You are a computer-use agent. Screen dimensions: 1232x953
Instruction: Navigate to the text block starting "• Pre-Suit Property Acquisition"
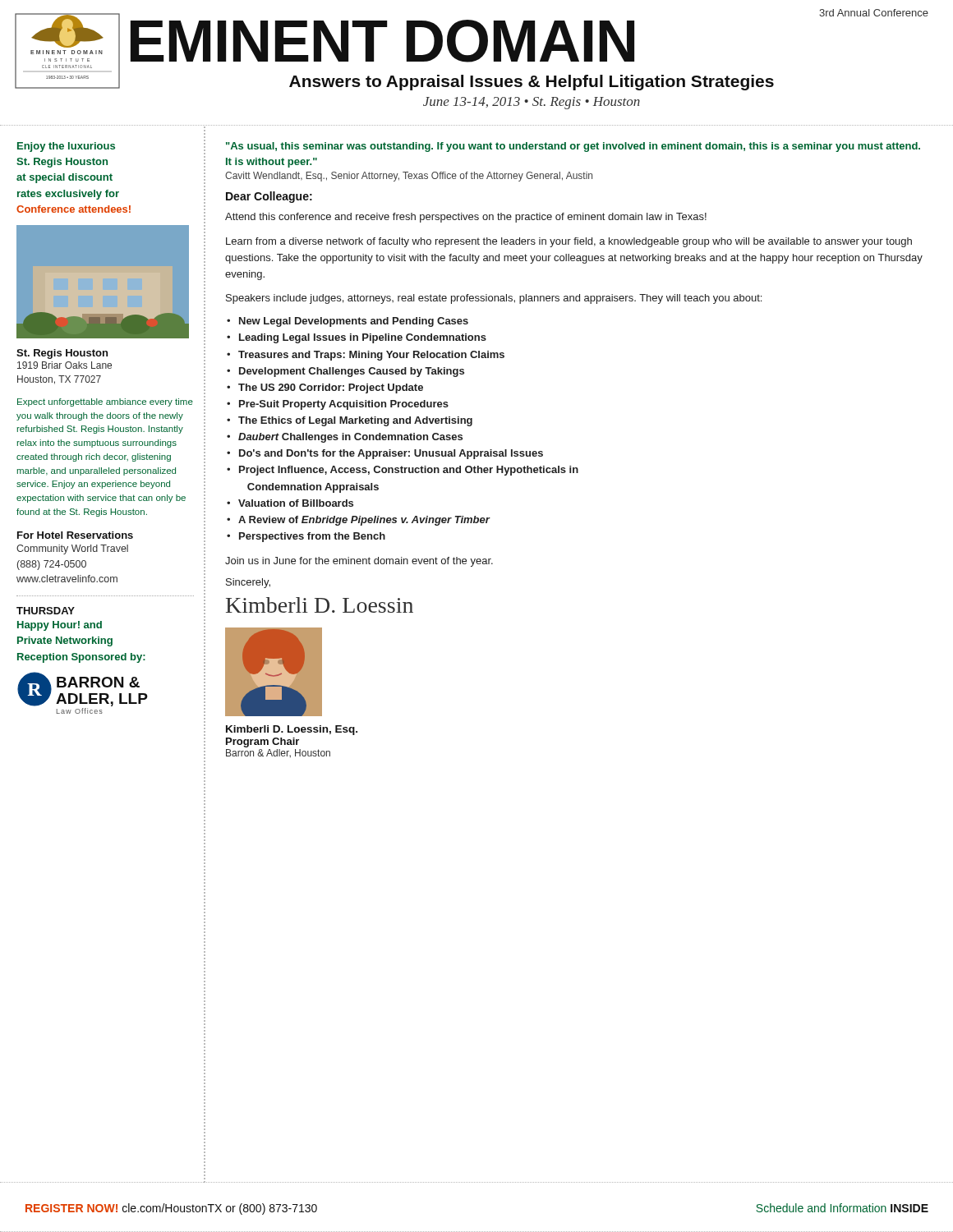(x=338, y=404)
